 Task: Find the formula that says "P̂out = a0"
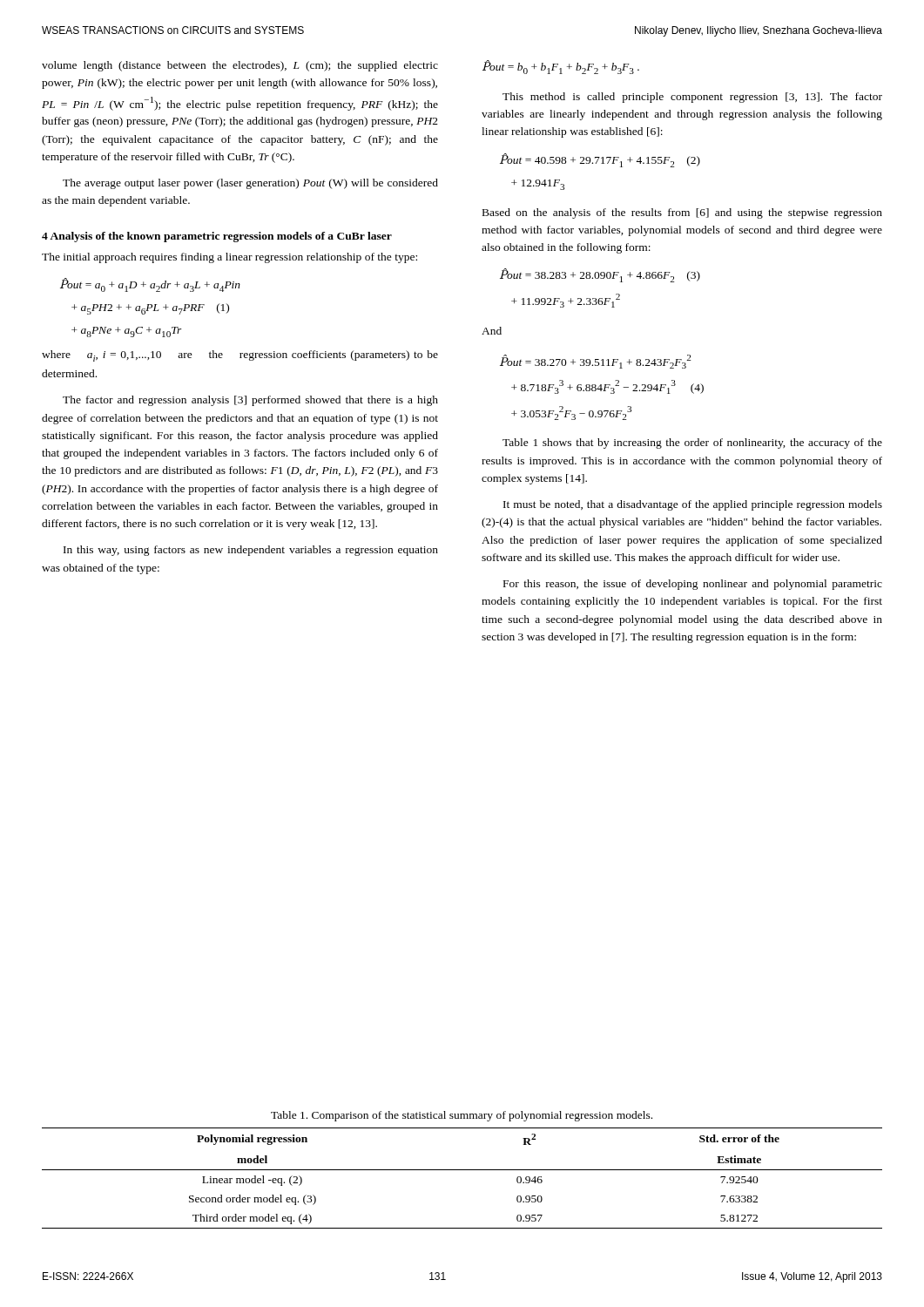tap(150, 308)
